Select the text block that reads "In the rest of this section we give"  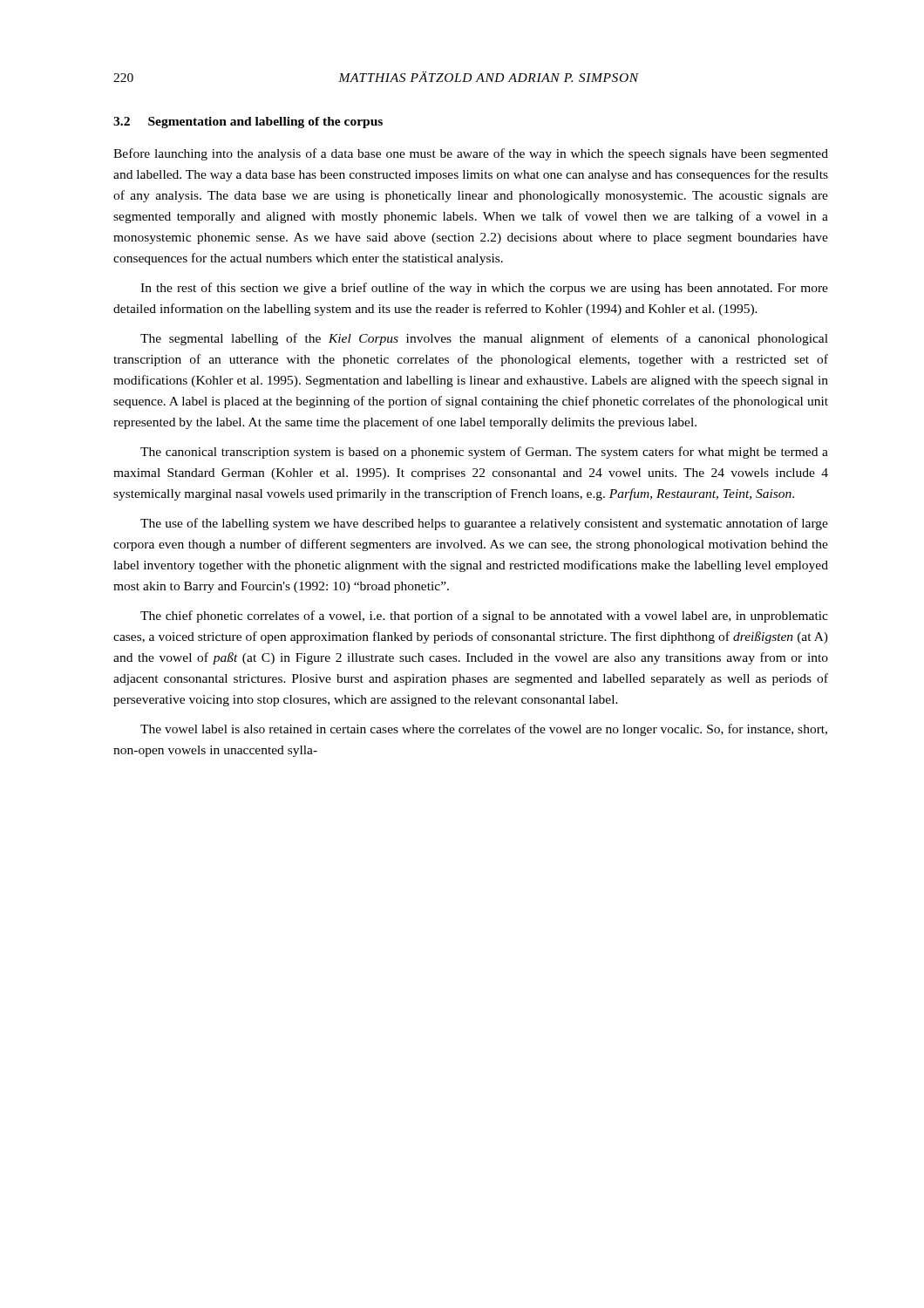click(471, 298)
